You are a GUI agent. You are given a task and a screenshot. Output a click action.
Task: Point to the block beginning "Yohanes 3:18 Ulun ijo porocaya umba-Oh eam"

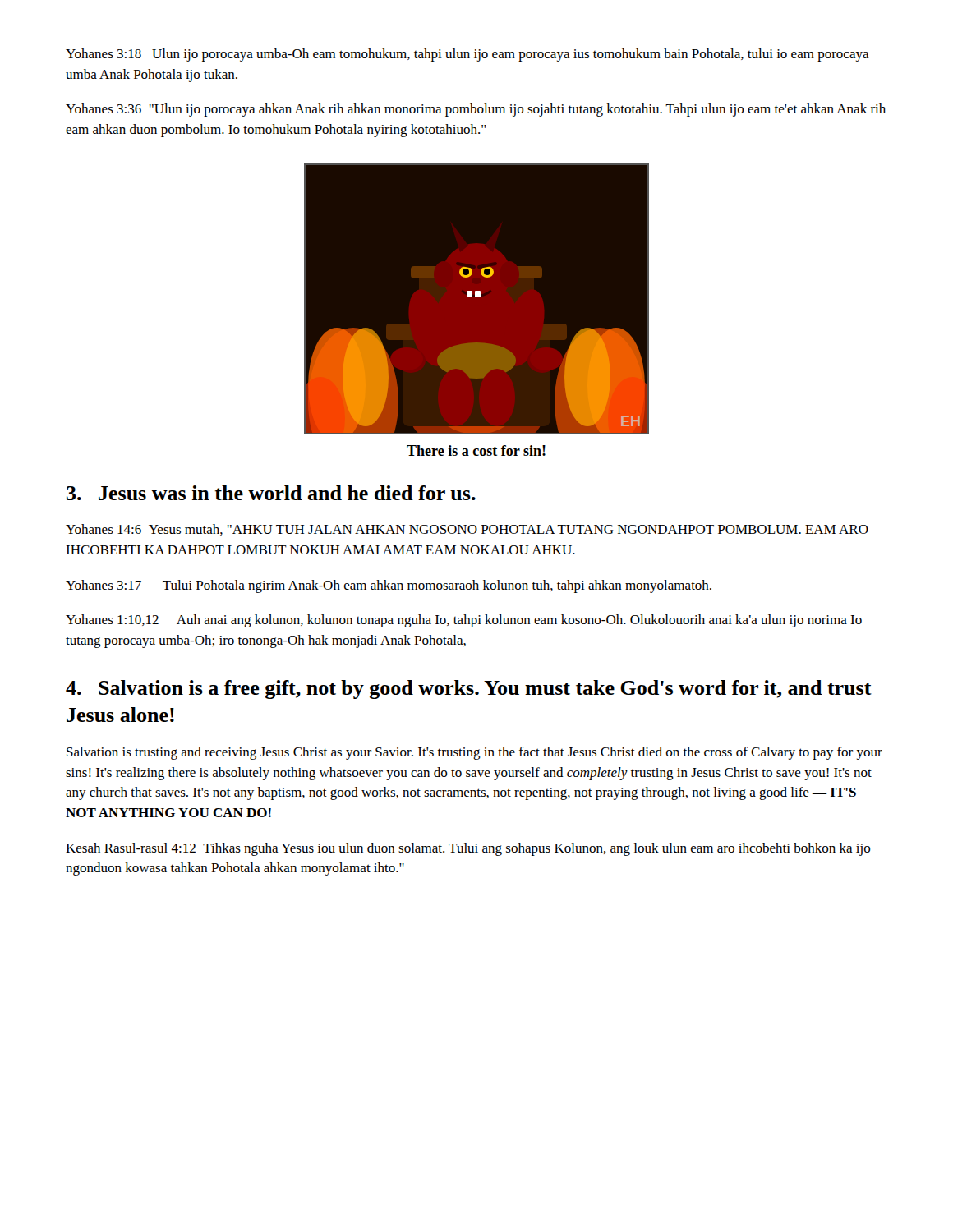click(467, 64)
